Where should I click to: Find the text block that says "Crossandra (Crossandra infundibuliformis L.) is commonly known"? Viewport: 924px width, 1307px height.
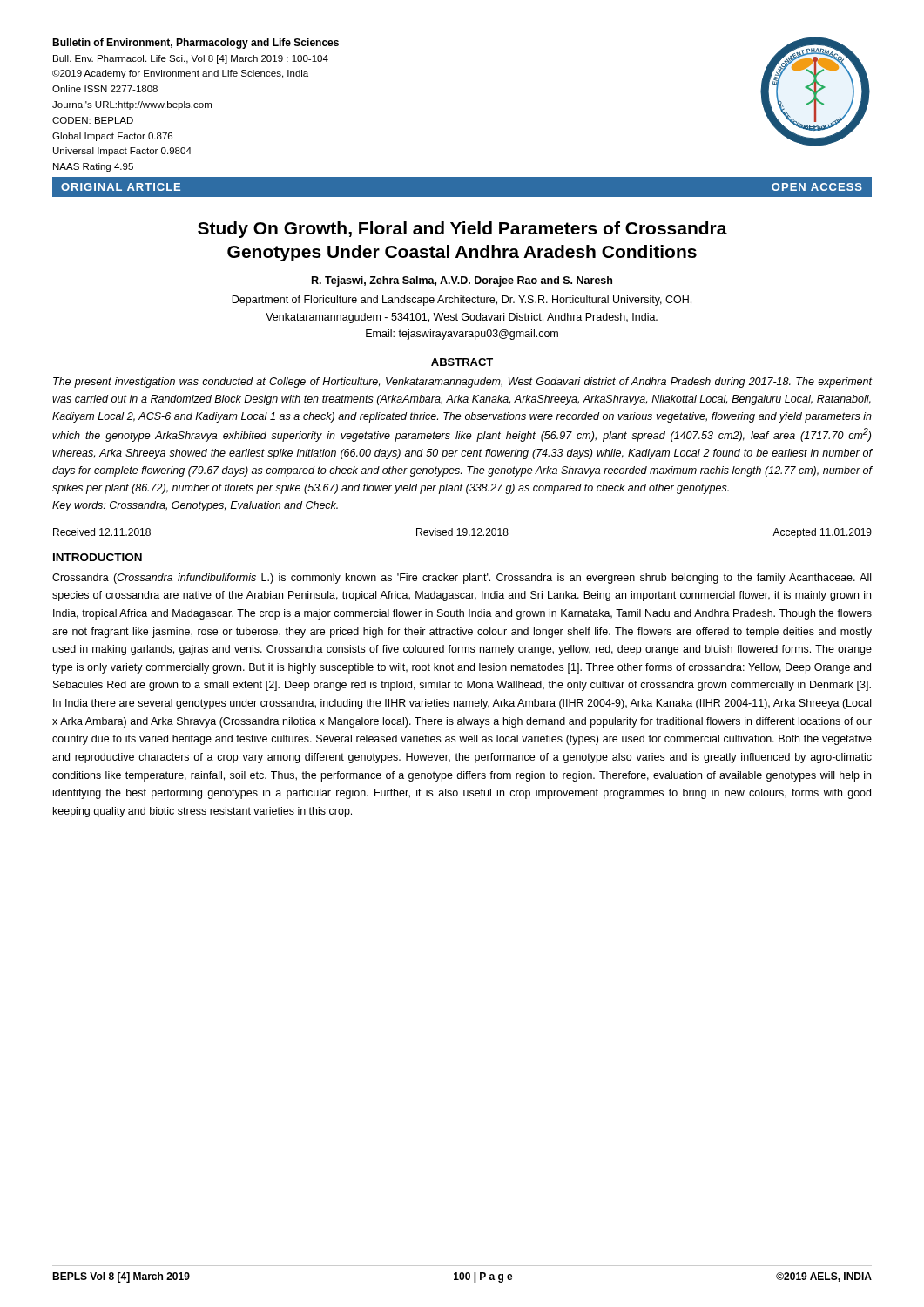(462, 694)
